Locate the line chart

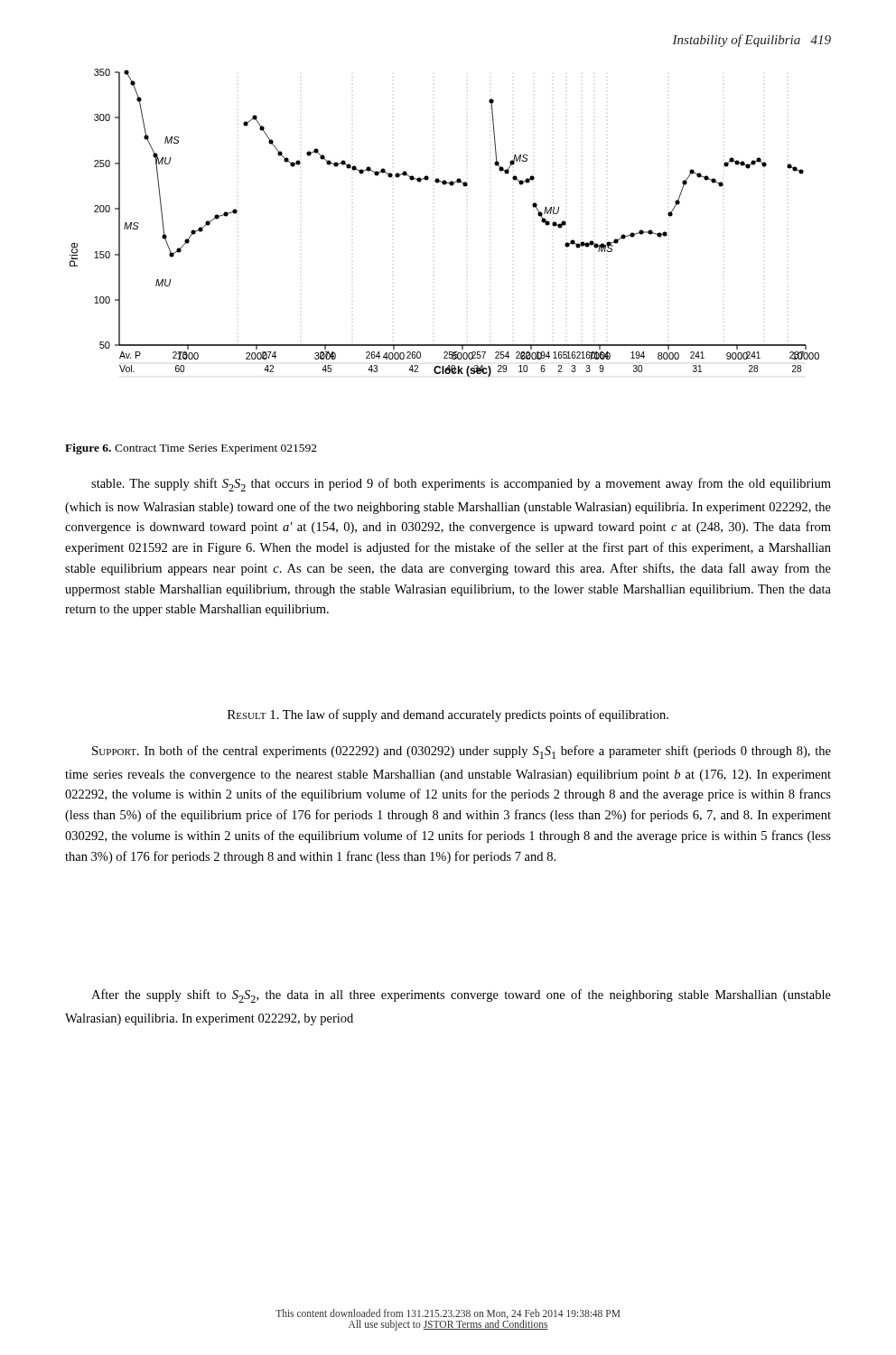pyautogui.click(x=448, y=246)
